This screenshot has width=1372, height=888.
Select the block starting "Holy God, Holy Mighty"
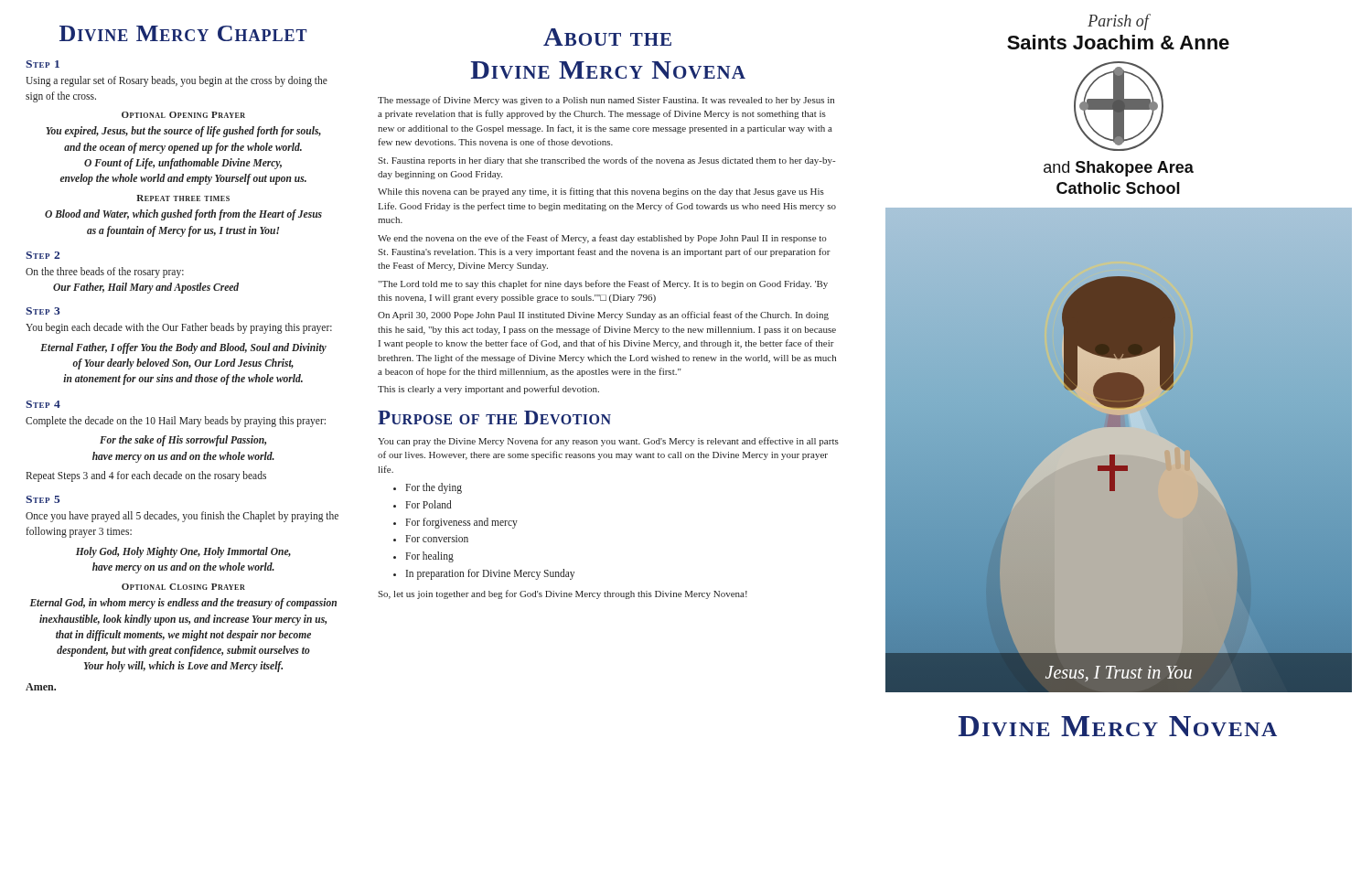pyautogui.click(x=183, y=560)
